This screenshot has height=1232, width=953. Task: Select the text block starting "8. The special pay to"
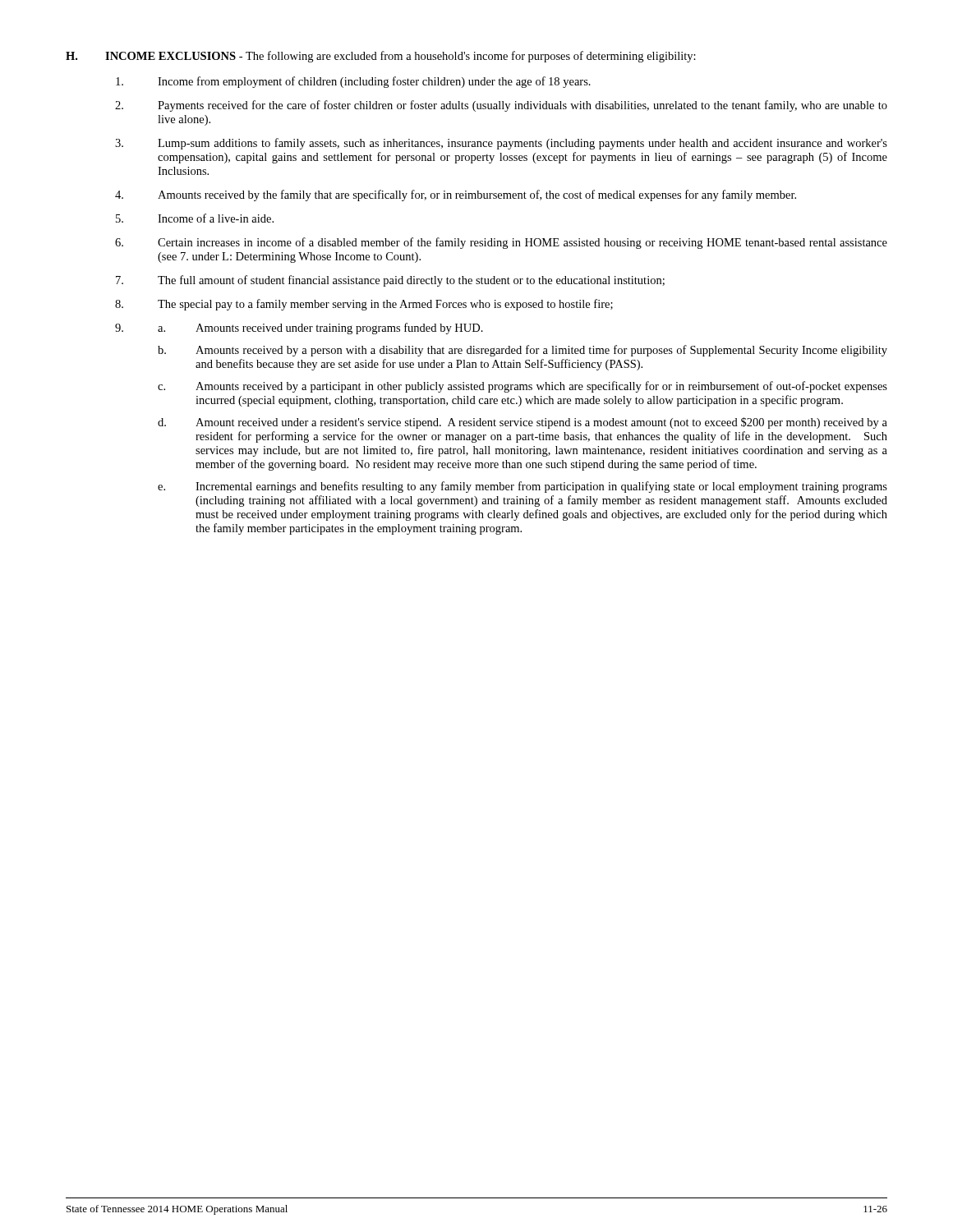(501, 304)
